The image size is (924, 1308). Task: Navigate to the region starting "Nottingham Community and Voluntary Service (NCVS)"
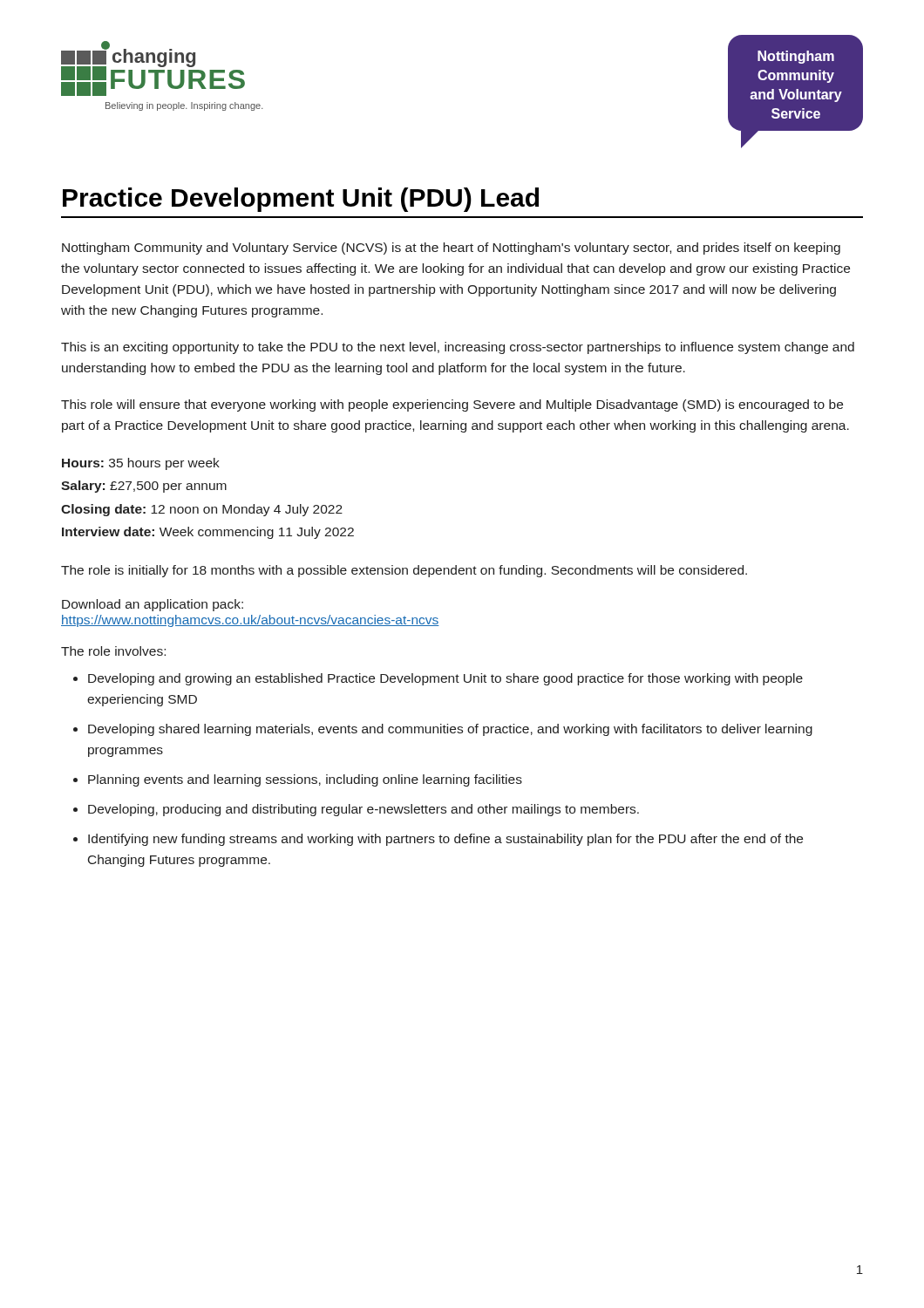456,279
